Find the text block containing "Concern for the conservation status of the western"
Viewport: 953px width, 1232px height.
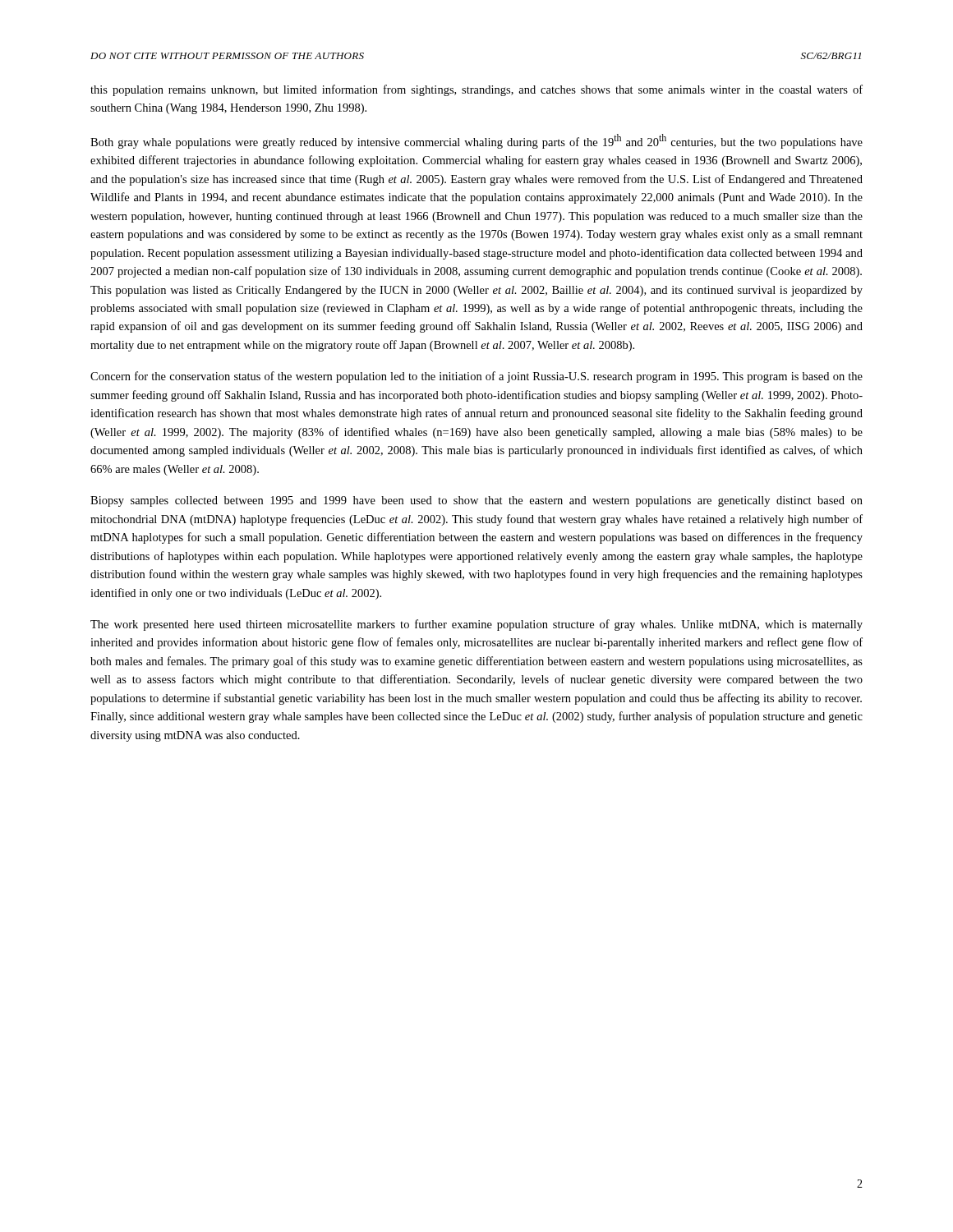point(476,423)
